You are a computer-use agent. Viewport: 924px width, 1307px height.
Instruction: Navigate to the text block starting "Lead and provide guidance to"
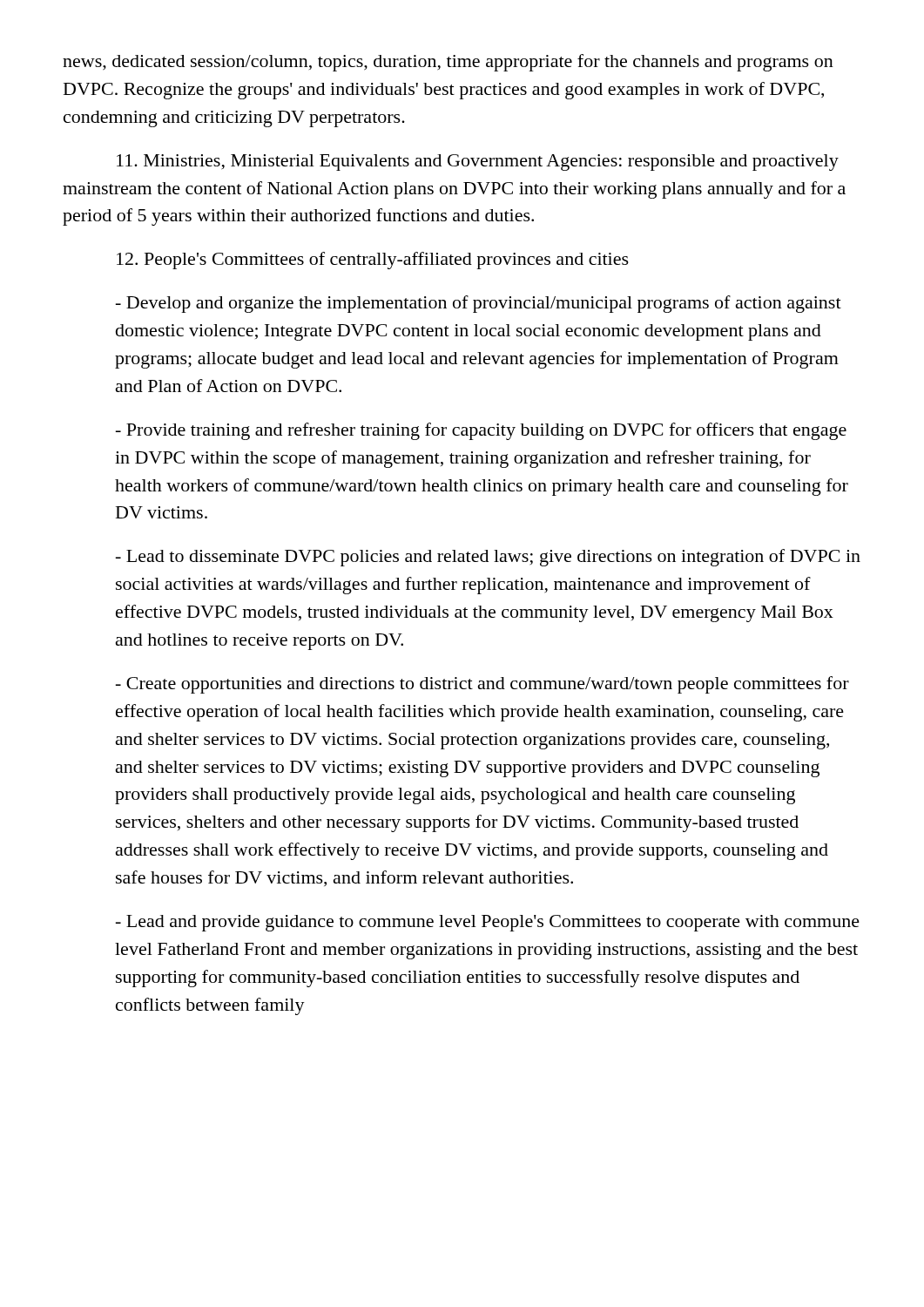point(487,962)
